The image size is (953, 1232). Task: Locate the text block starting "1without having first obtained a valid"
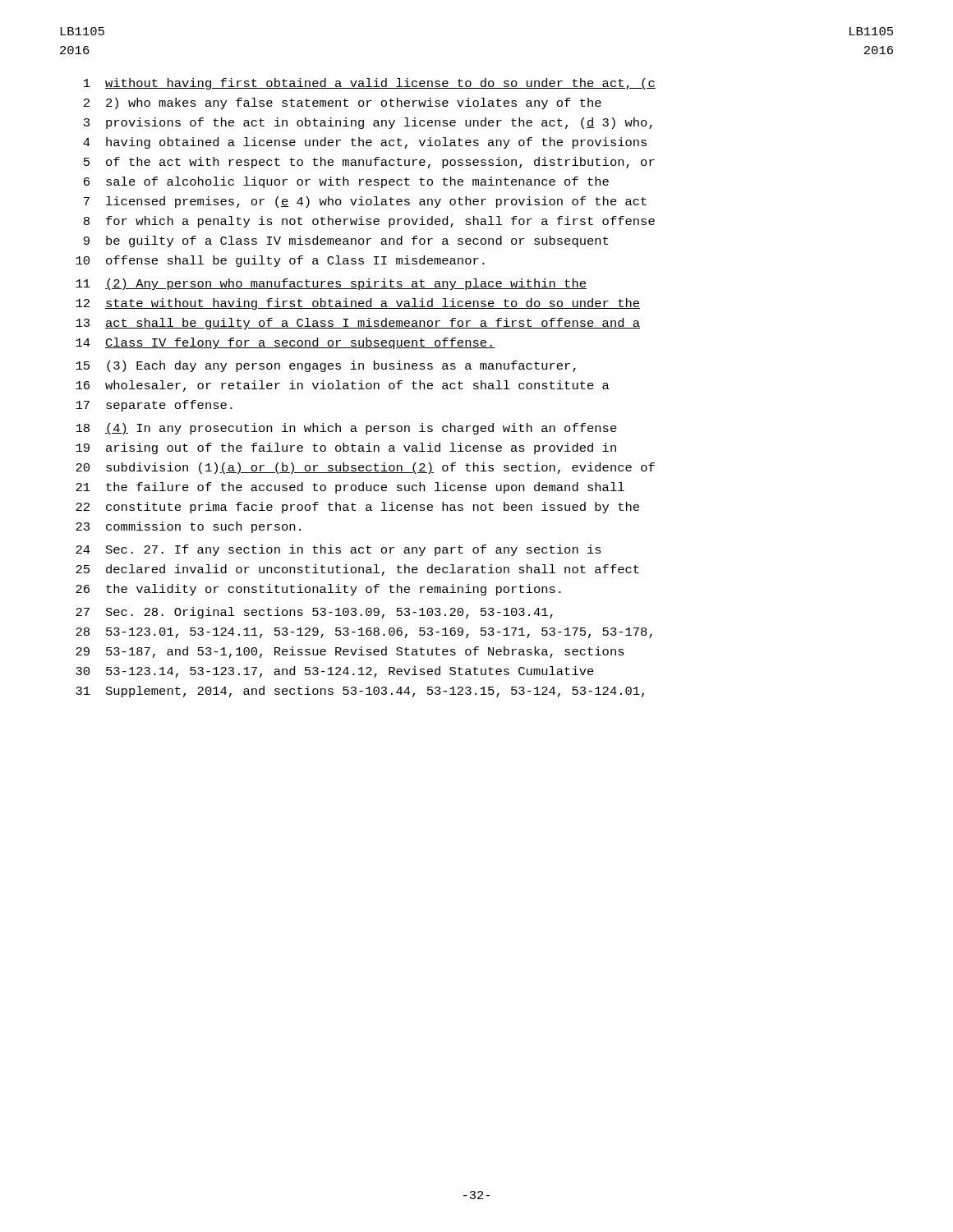click(x=476, y=173)
